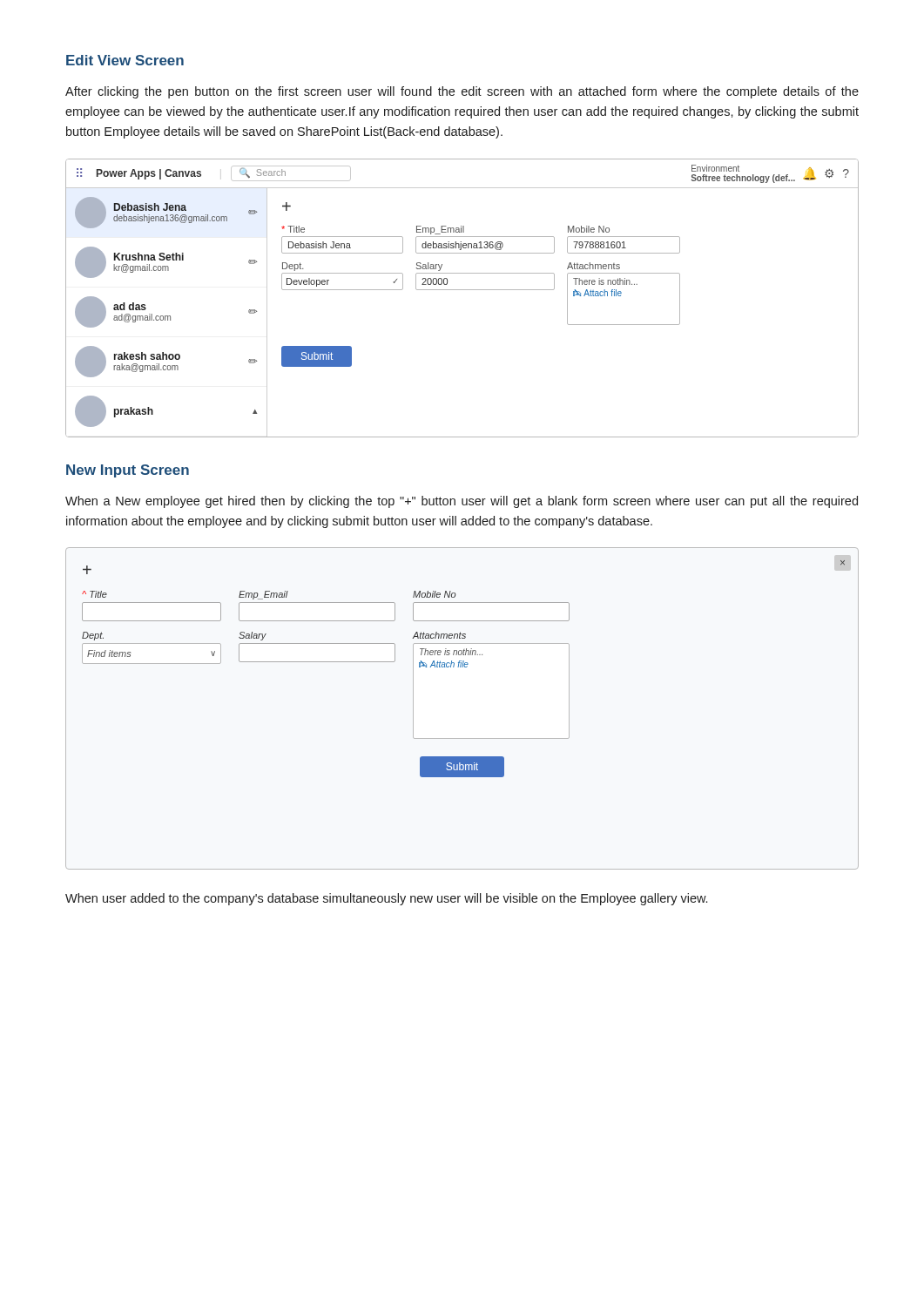Find "Edit View Screen" on this page
This screenshot has width=924, height=1307.
[125, 61]
